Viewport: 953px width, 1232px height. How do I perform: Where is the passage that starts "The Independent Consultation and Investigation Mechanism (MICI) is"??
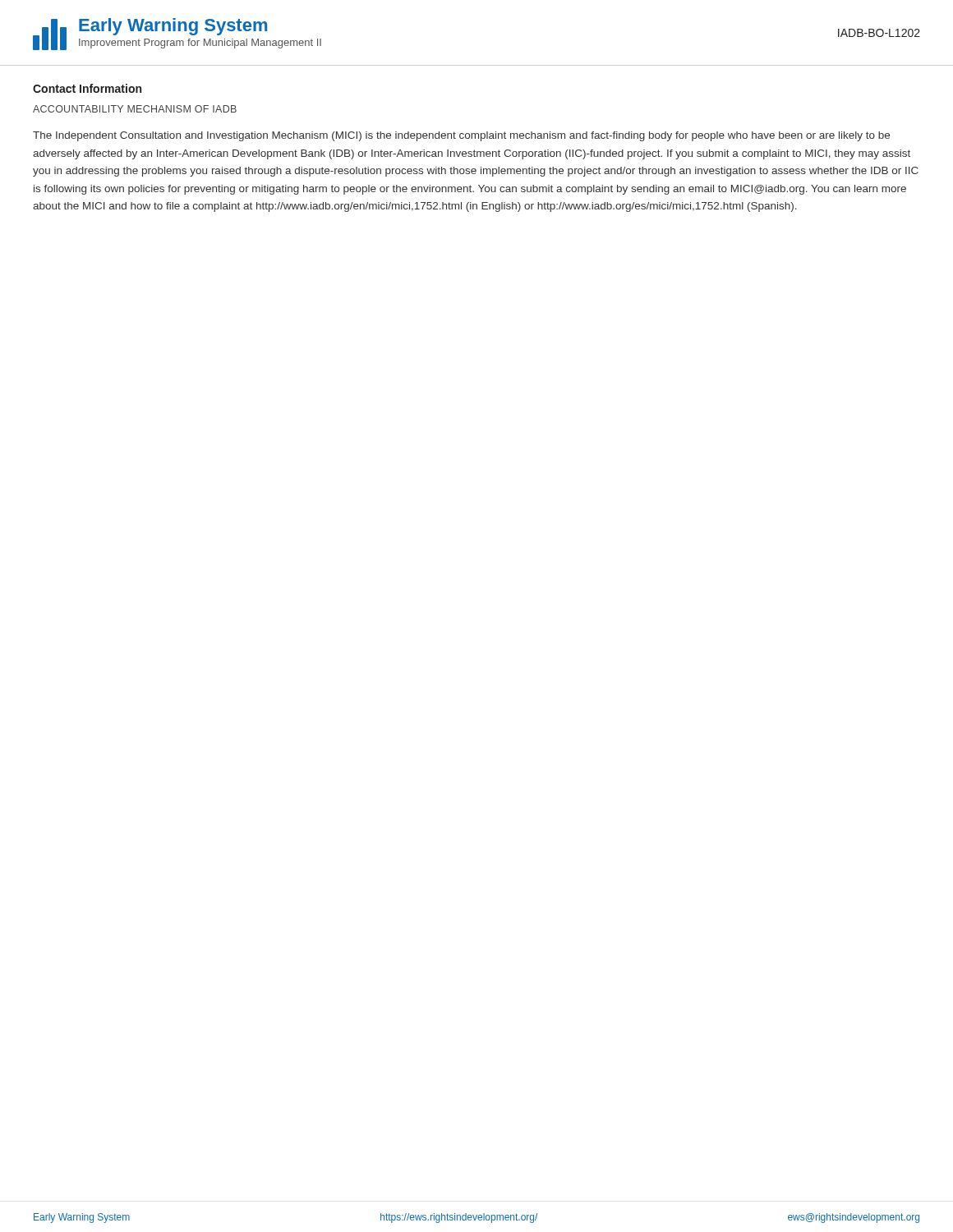point(476,171)
